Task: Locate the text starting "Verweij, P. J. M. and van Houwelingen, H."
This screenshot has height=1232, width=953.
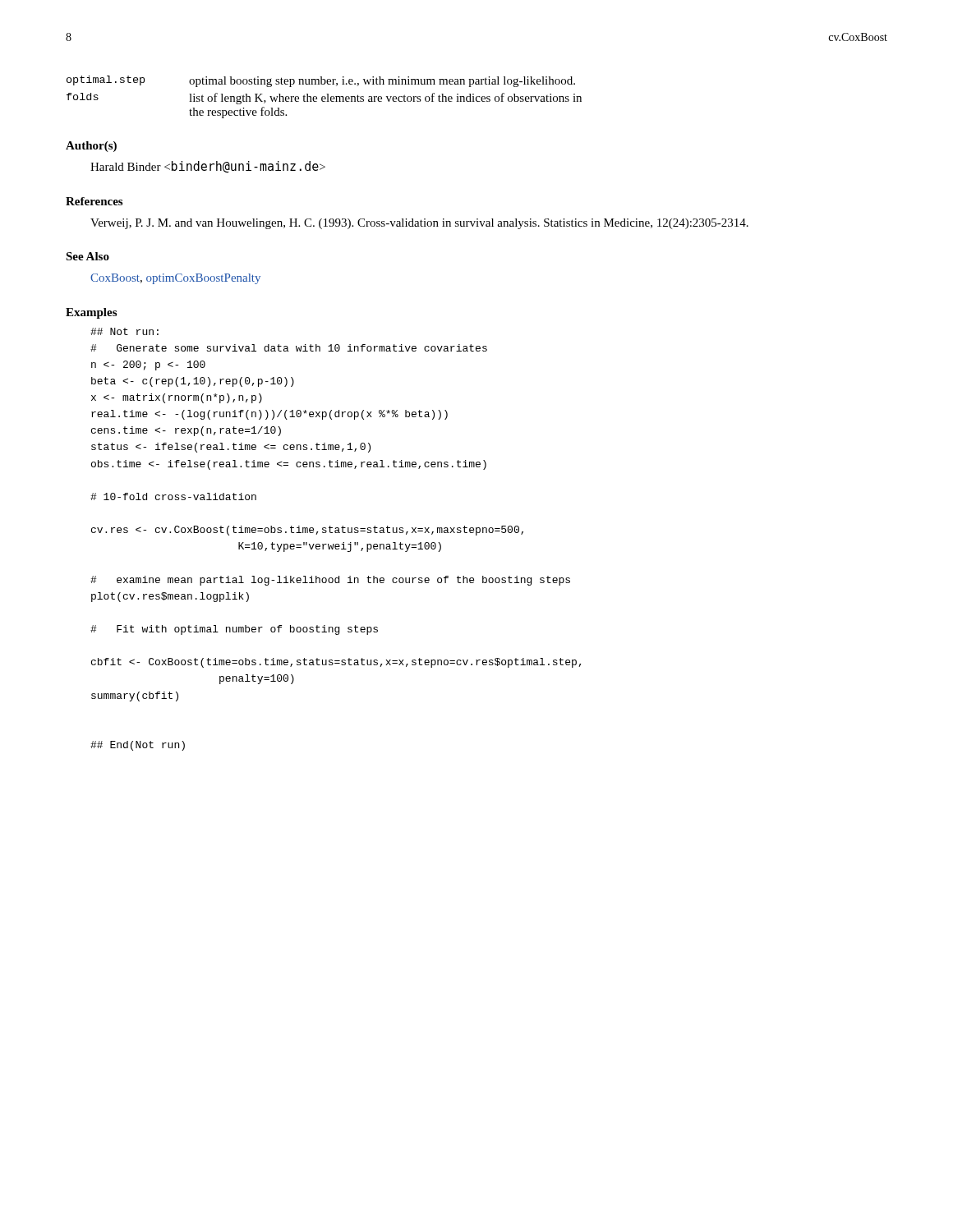Action: (x=420, y=222)
